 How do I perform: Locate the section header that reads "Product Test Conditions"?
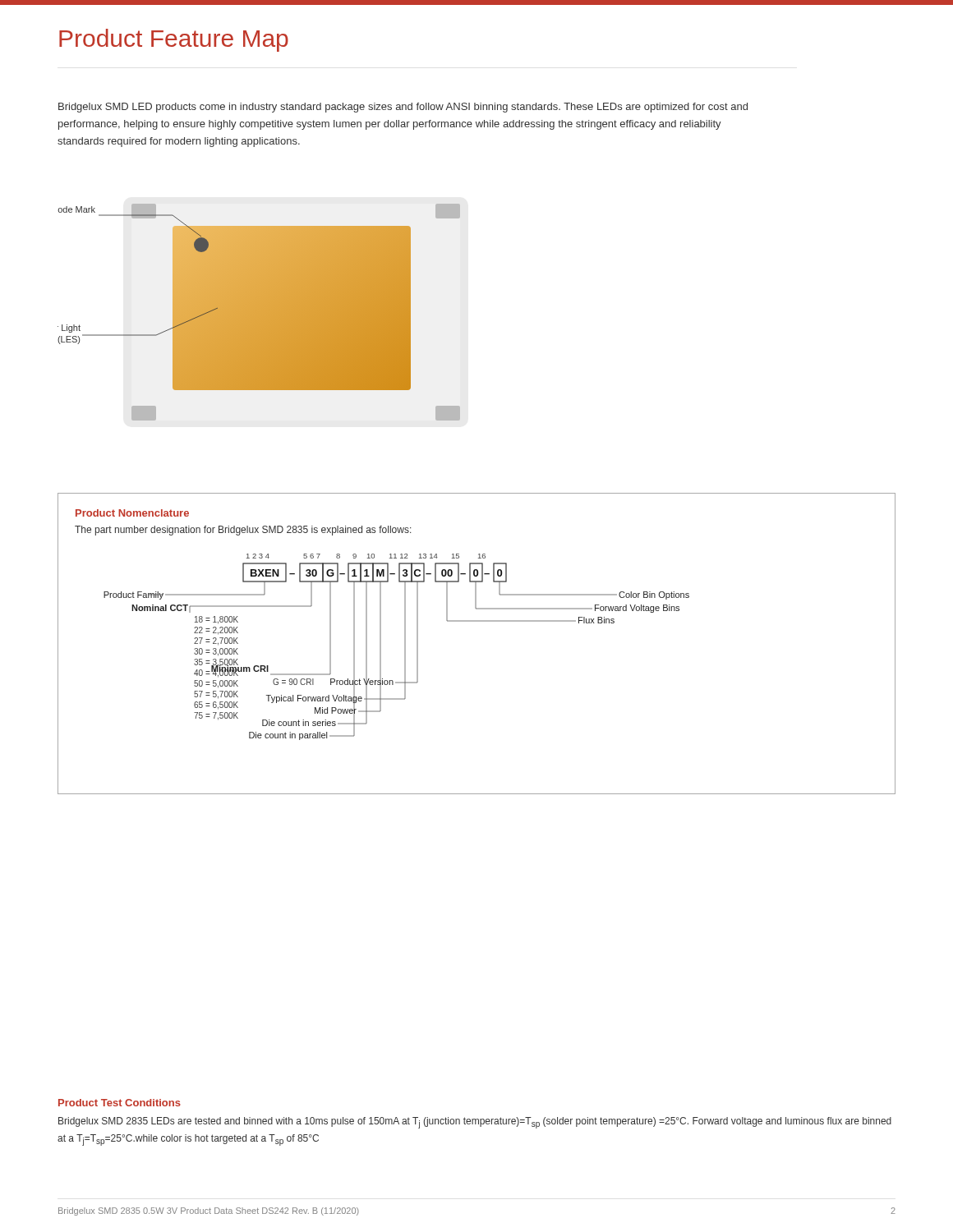(x=119, y=1103)
